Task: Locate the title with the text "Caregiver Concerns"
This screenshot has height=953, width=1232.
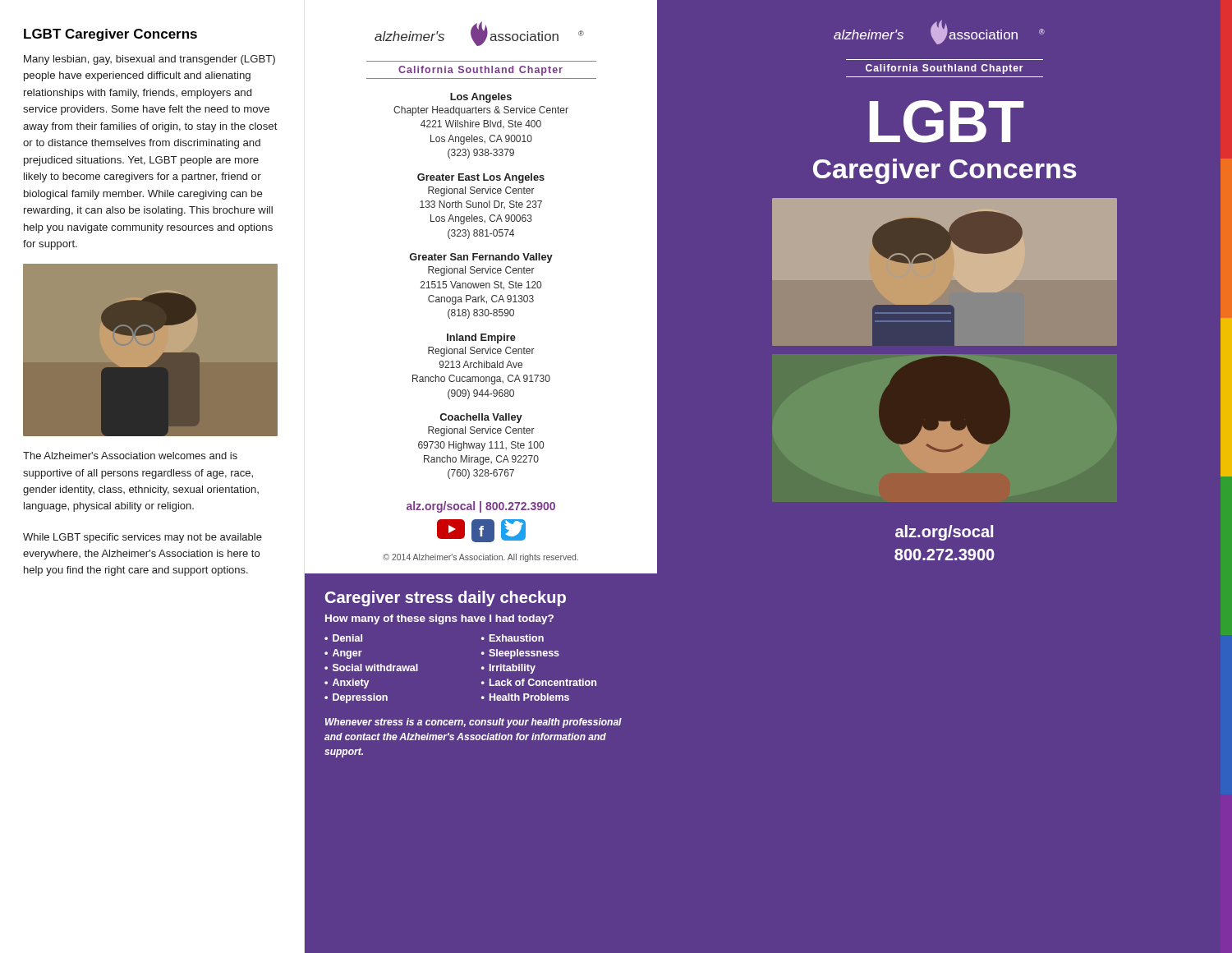Action: tap(945, 168)
